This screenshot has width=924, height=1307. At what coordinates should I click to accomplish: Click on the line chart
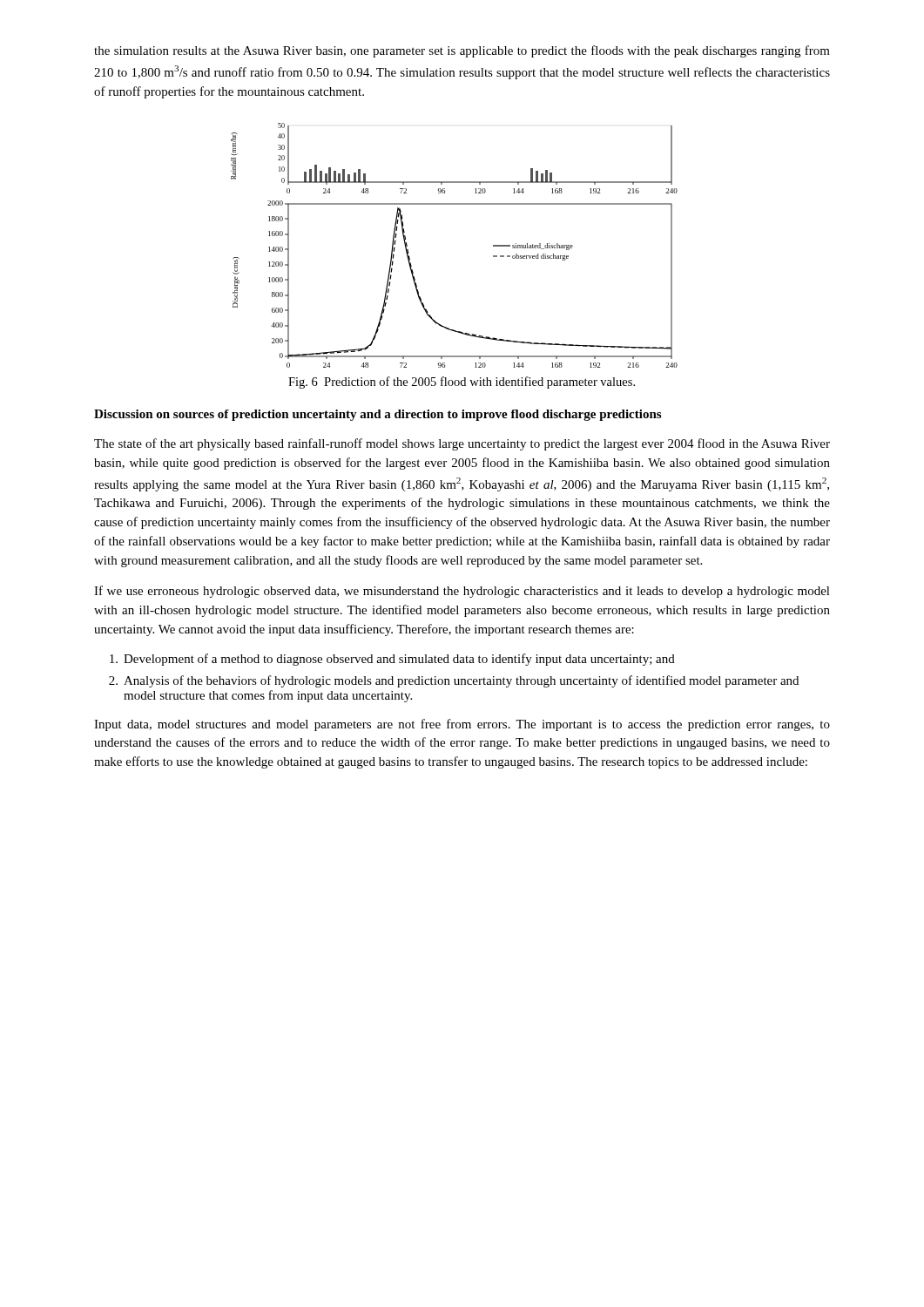coord(462,243)
